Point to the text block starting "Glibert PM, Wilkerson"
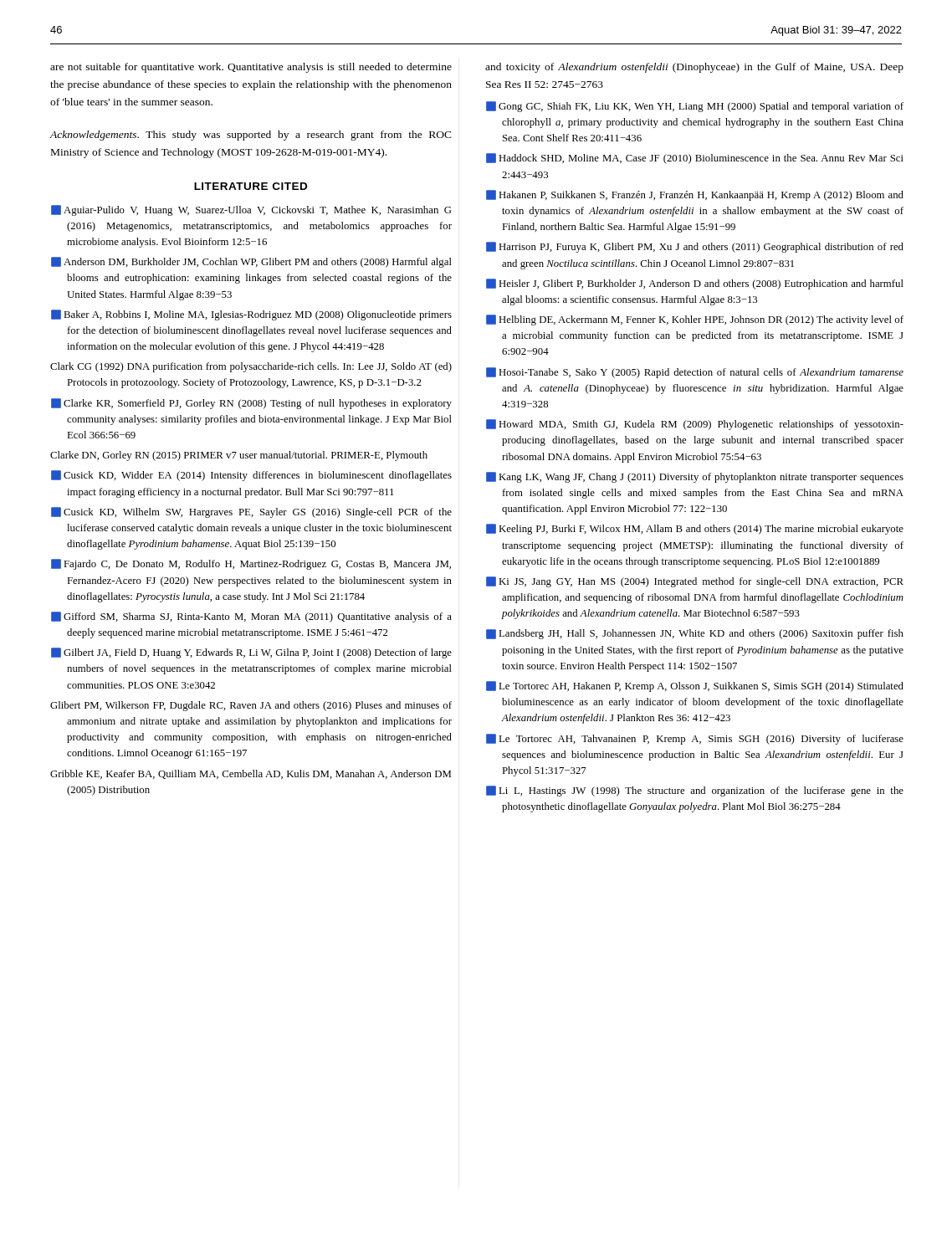This screenshot has width=952, height=1255. 251,729
